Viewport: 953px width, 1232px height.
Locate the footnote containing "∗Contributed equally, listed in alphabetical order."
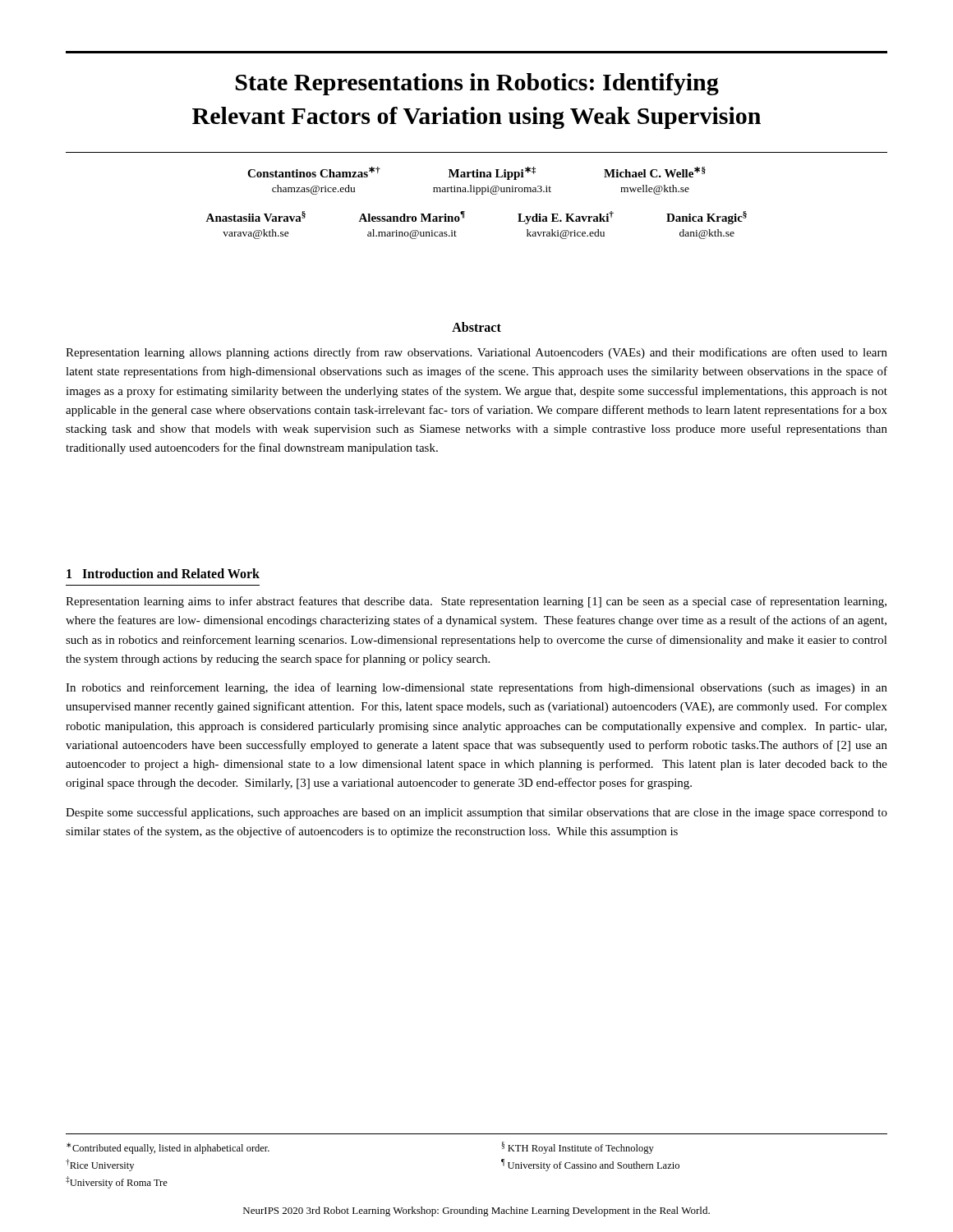pyautogui.click(x=168, y=1148)
